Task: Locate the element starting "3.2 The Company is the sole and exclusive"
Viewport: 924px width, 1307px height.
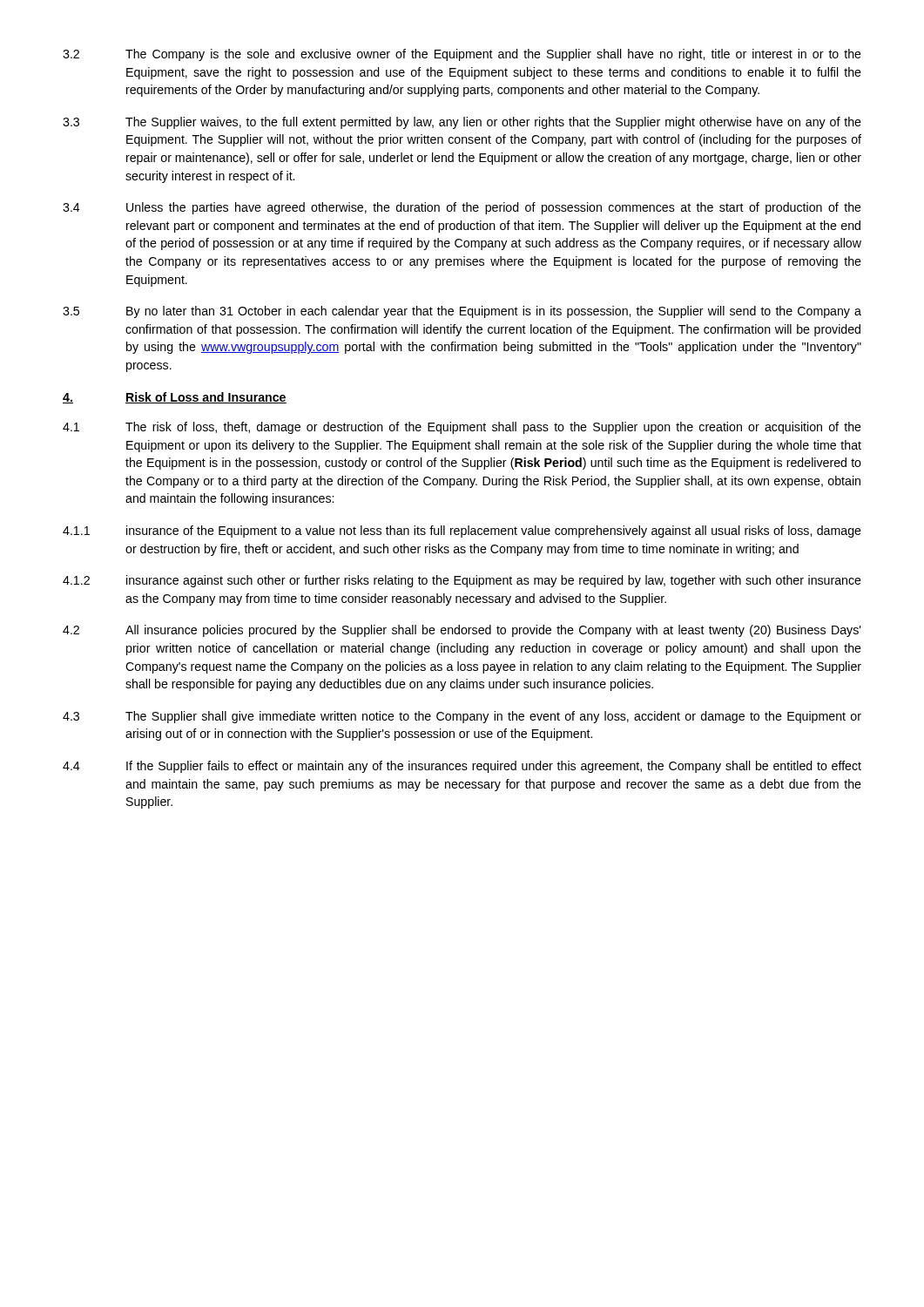Action: click(462, 72)
